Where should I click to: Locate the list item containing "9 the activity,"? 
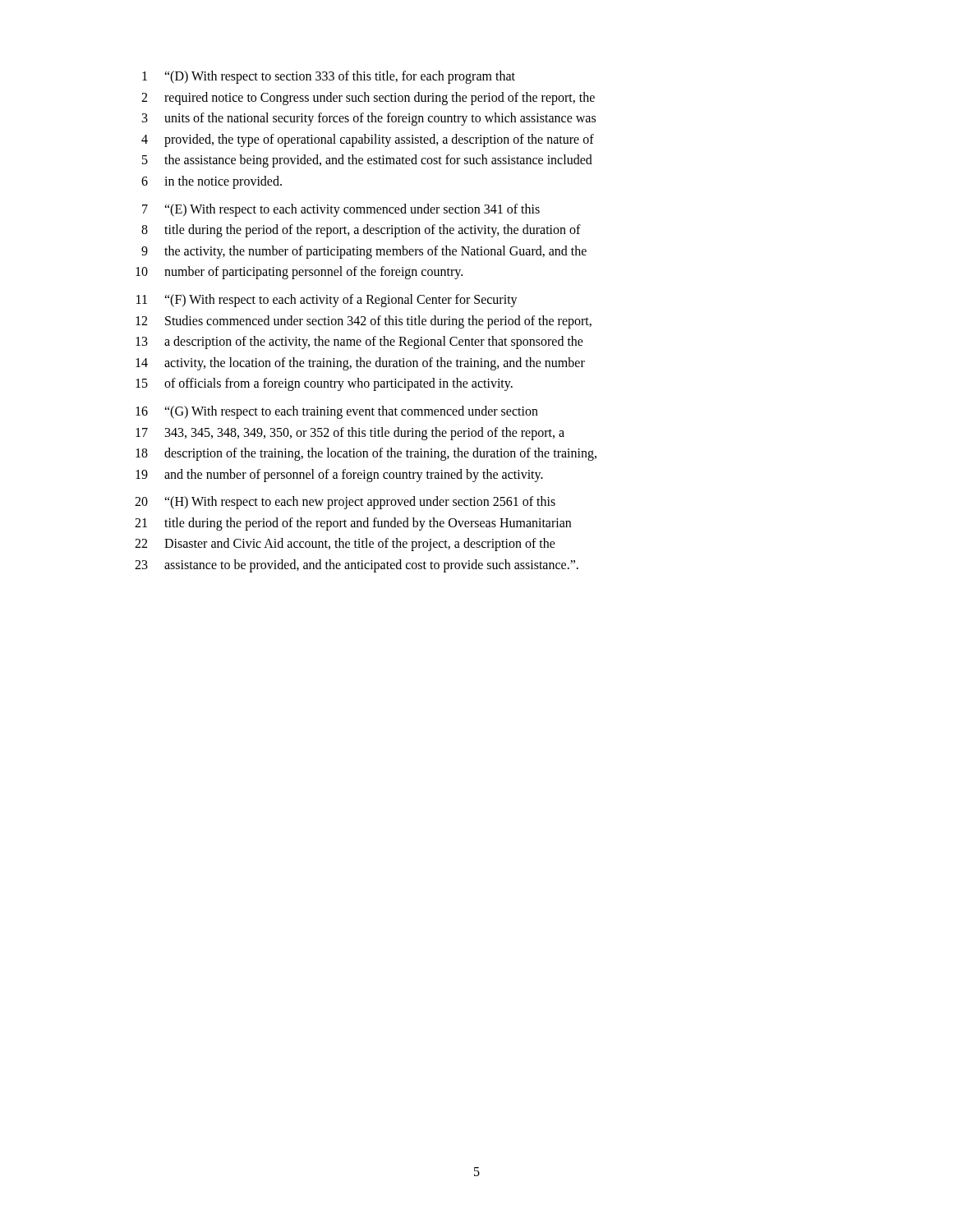pos(485,251)
